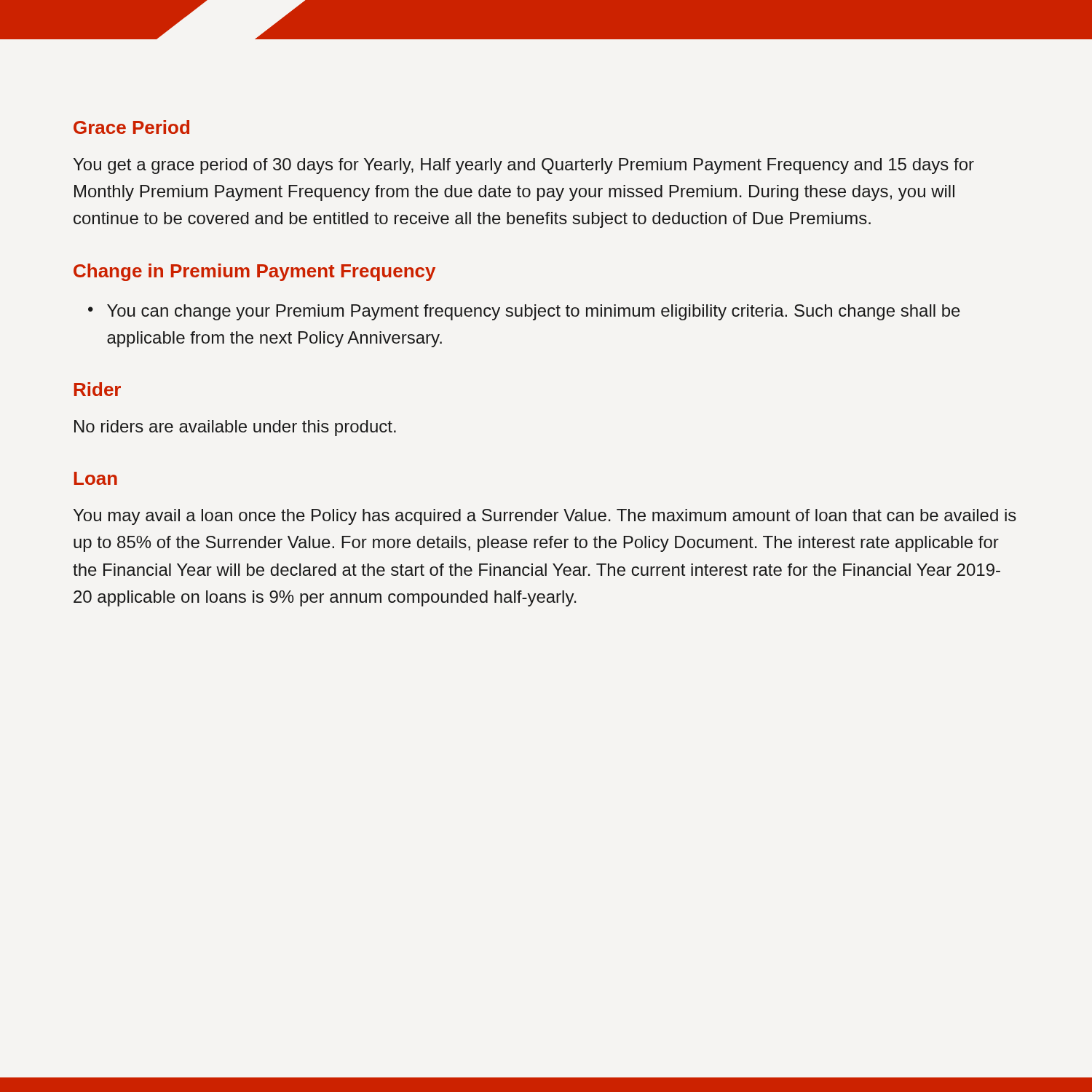
Task: Point to the element starting "You get a grace period"
Action: coord(523,191)
